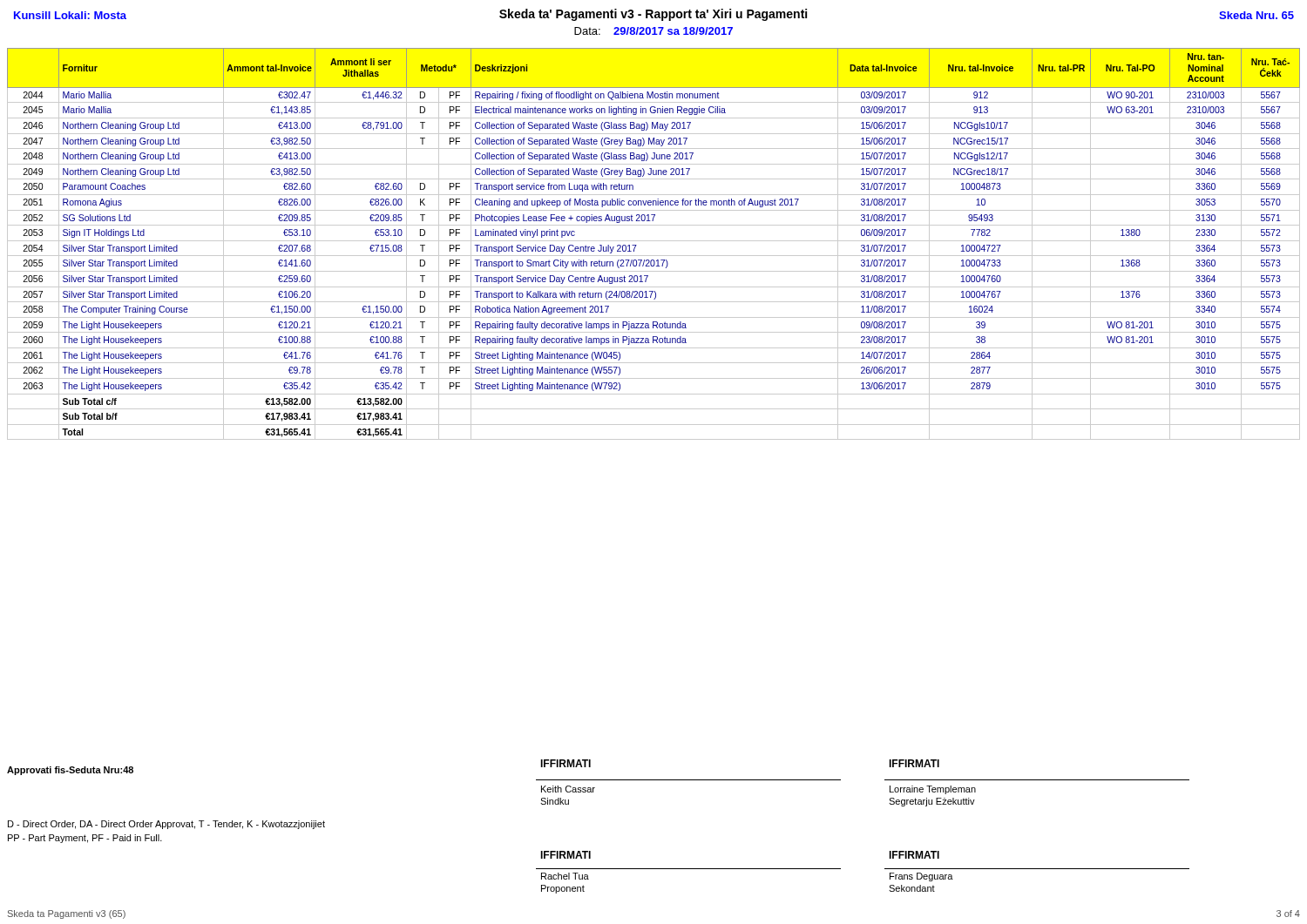This screenshot has height=924, width=1307.
Task: Find the passage starting "PP - Part"
Action: pos(85,838)
